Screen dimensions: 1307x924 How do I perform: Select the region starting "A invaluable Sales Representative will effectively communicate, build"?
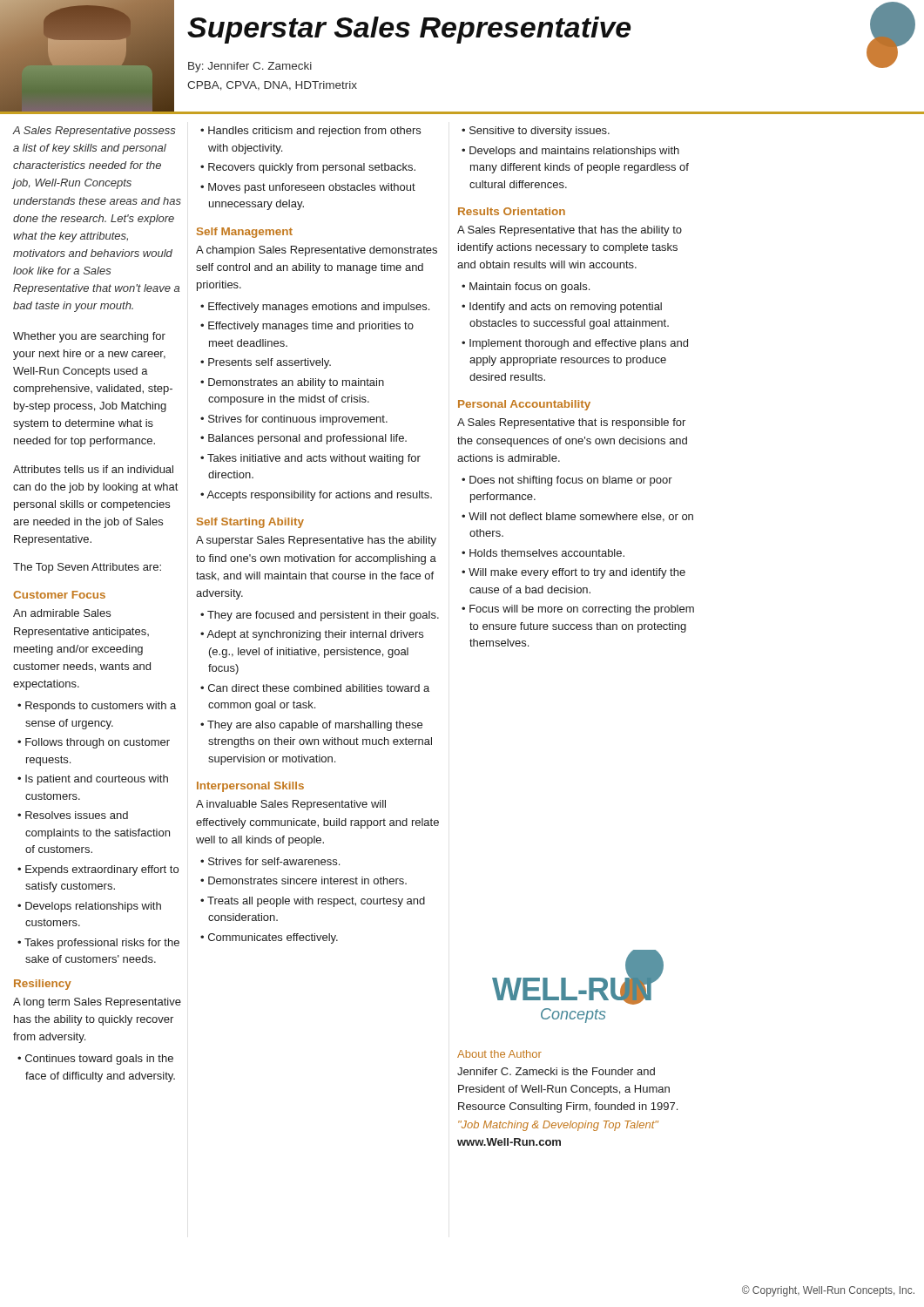[318, 822]
